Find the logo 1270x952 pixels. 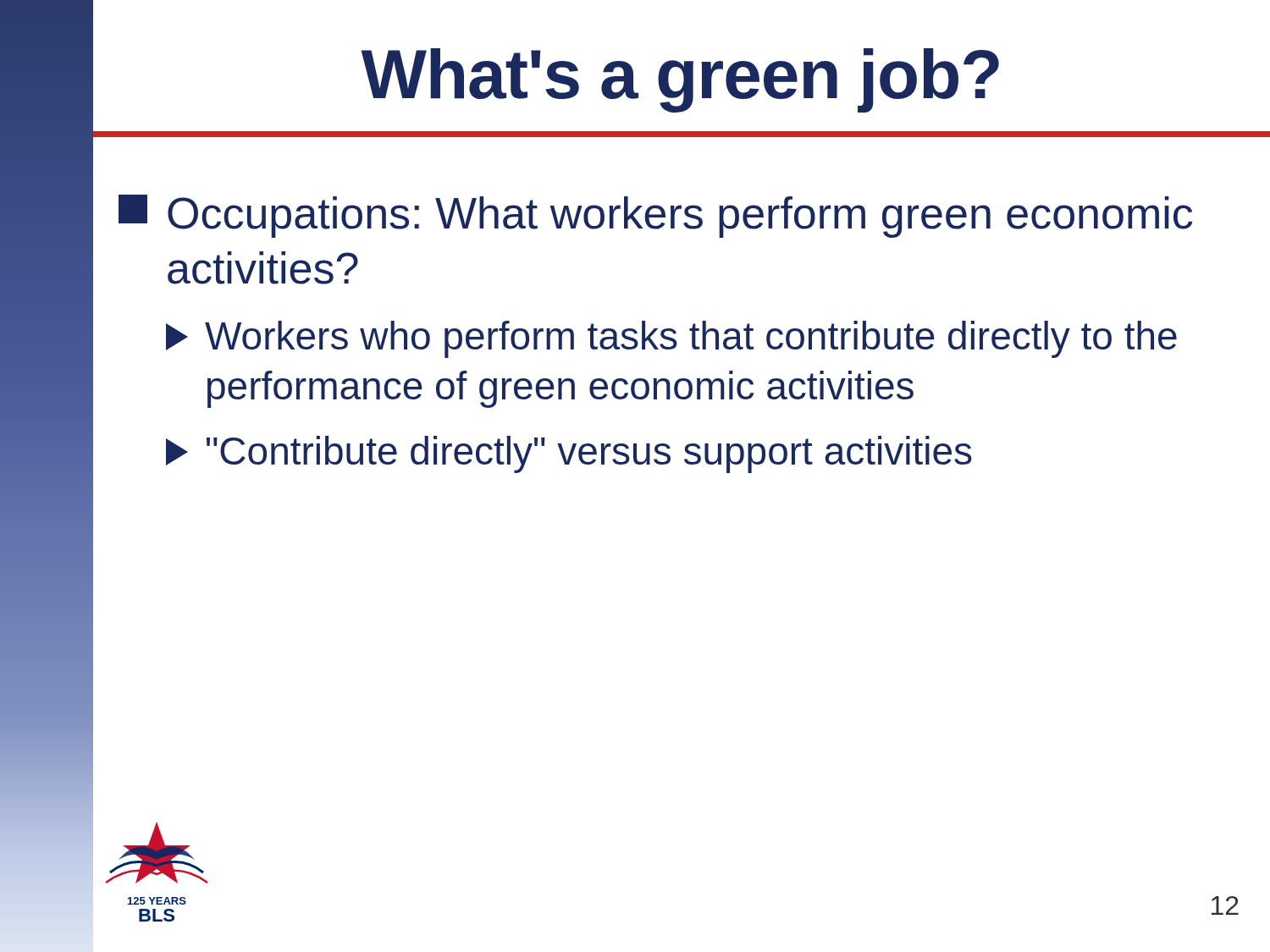[161, 870]
